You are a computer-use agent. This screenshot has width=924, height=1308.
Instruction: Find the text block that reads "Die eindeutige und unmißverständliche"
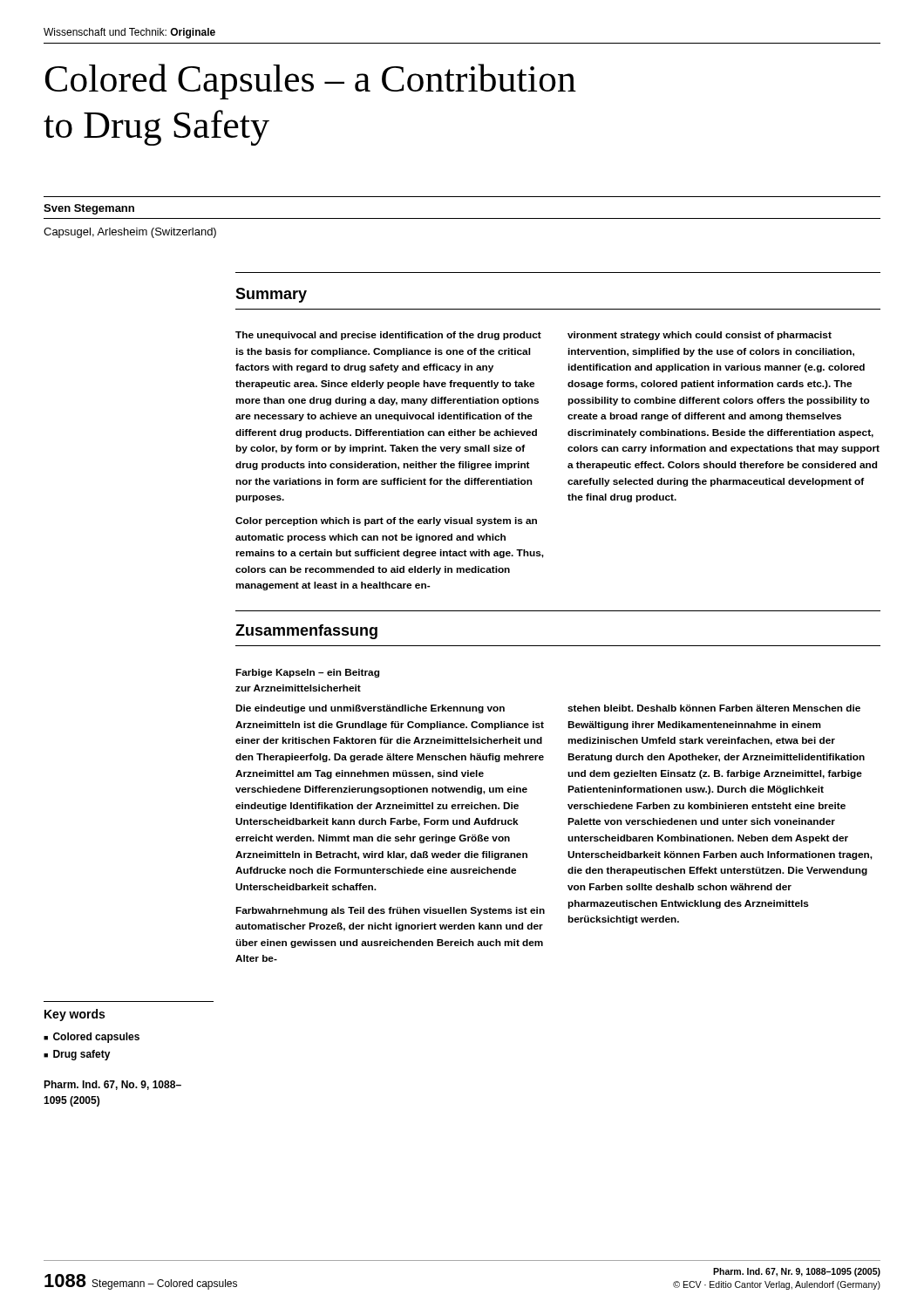click(x=558, y=837)
